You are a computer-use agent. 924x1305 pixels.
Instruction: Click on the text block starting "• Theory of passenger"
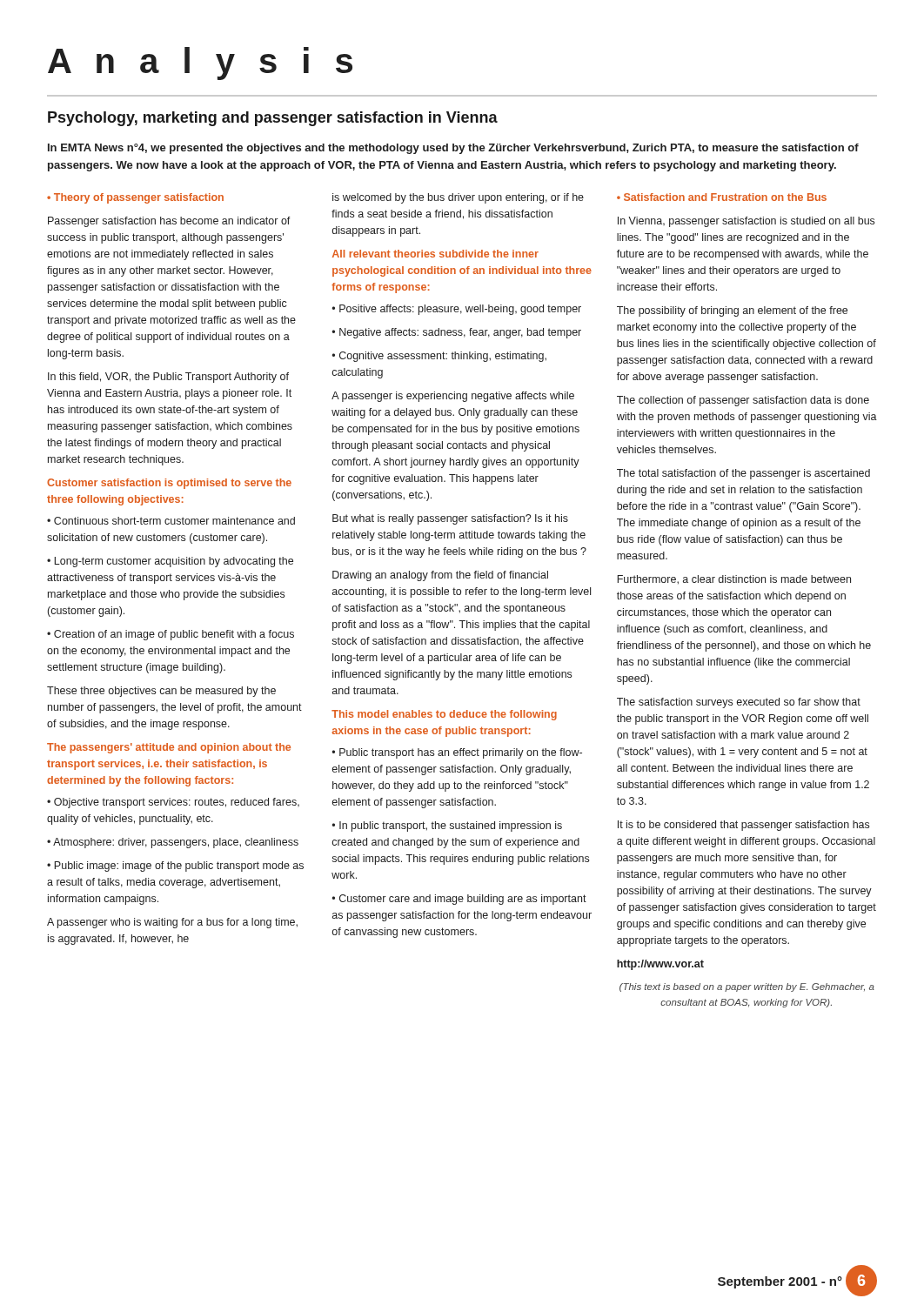pyautogui.click(x=136, y=198)
